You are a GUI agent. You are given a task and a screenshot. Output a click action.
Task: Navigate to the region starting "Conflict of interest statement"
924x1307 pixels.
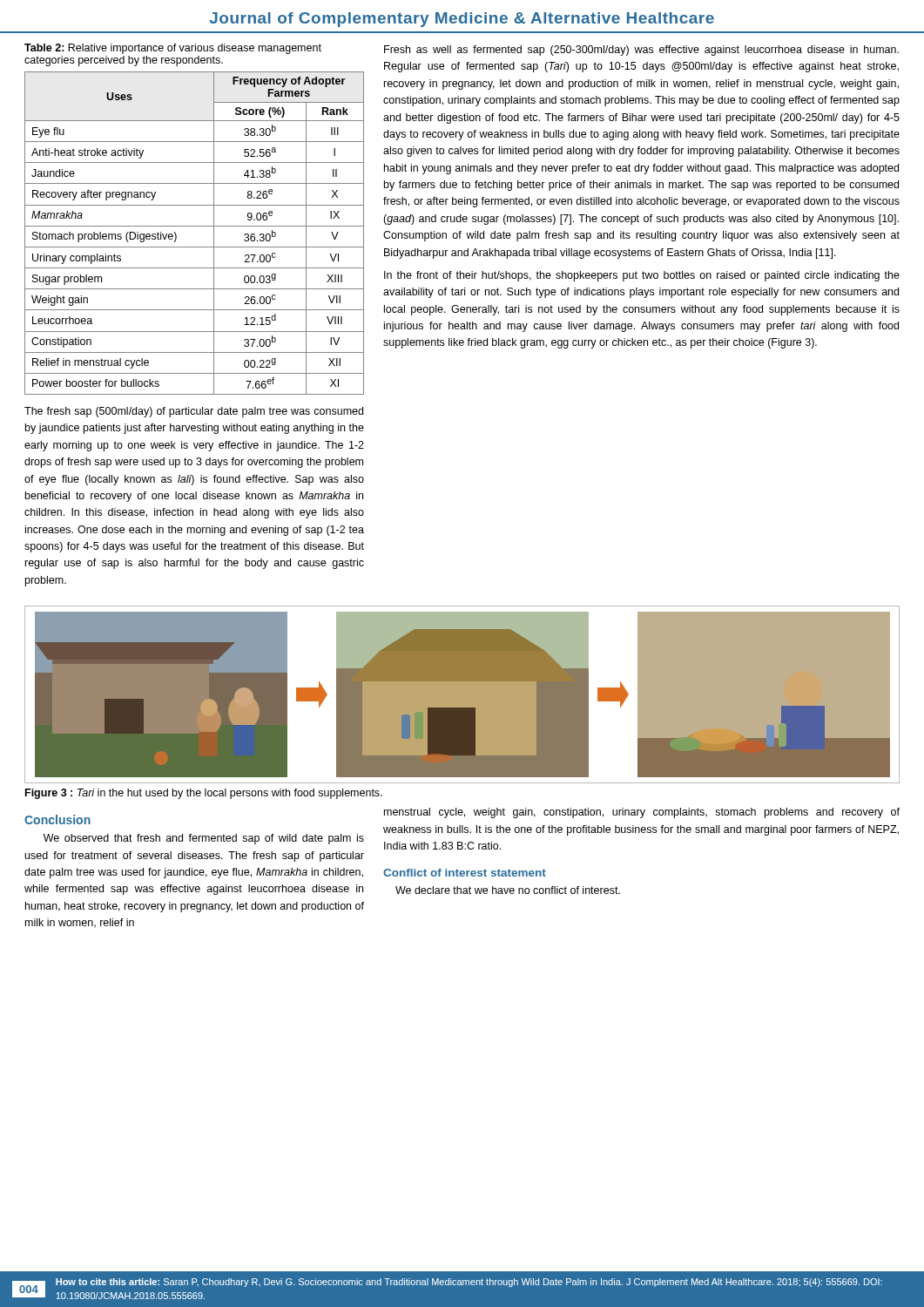tap(464, 873)
